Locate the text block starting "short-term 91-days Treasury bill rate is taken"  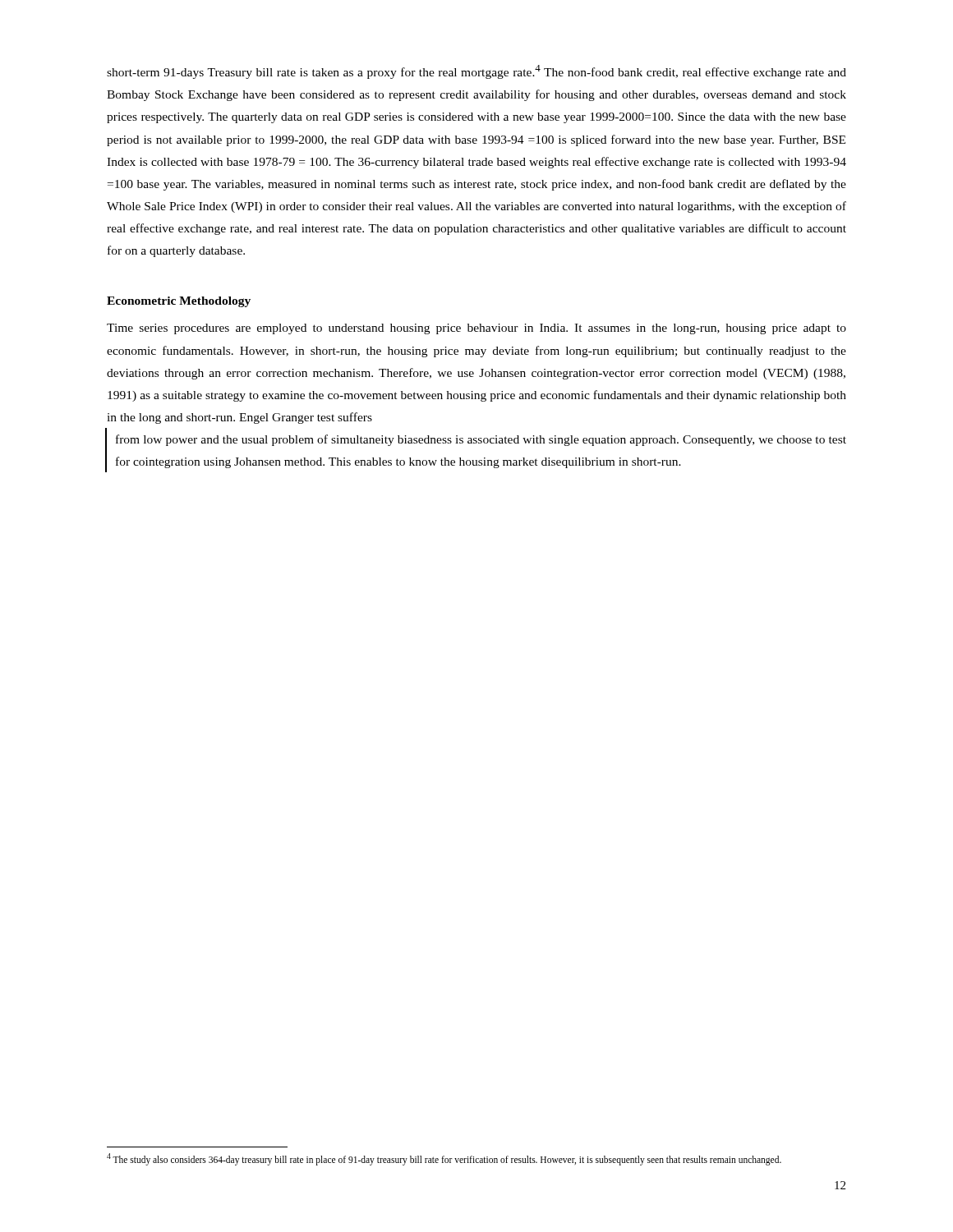476,159
